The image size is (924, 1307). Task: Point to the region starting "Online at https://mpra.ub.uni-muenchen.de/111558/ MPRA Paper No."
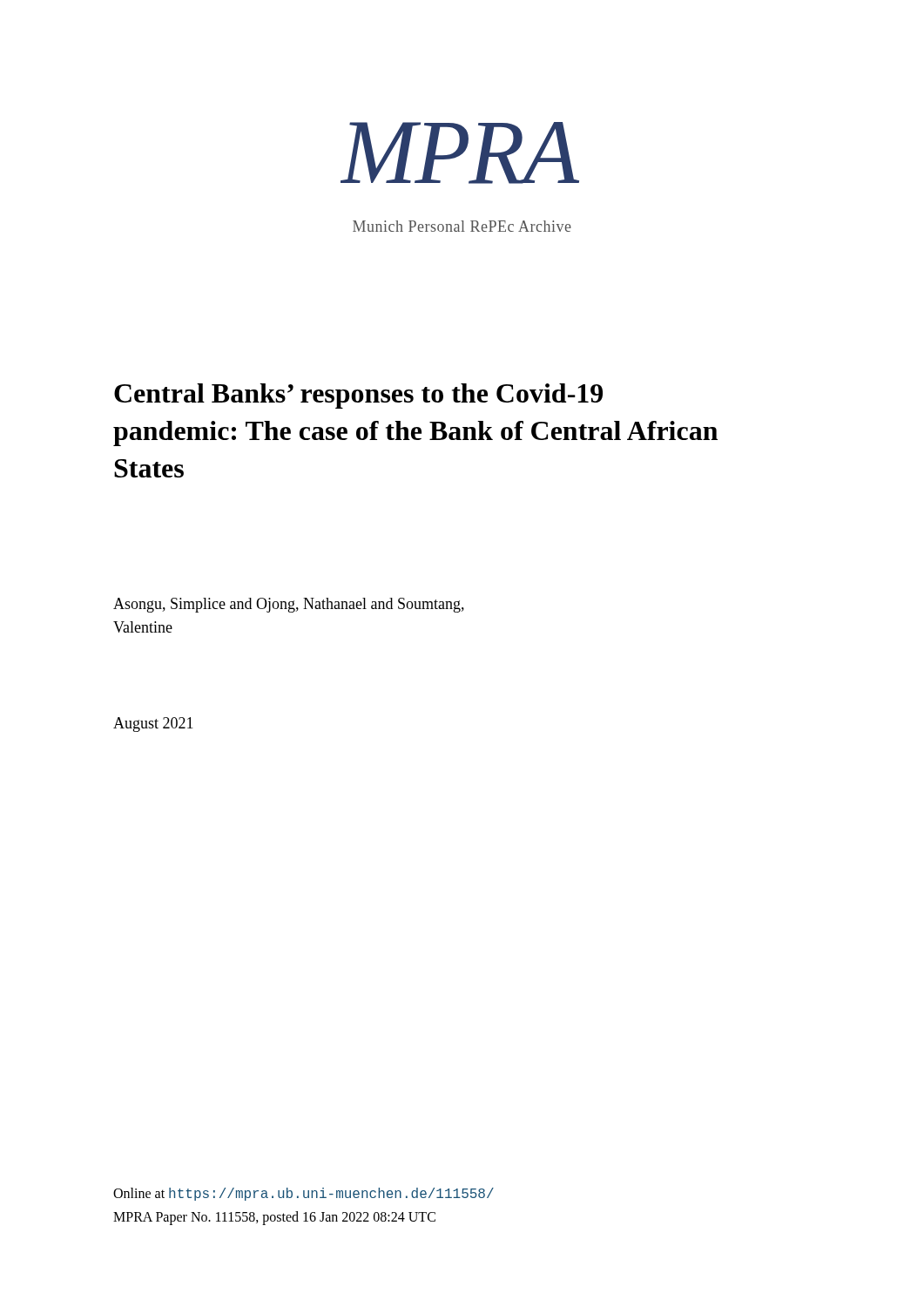[x=462, y=1205]
